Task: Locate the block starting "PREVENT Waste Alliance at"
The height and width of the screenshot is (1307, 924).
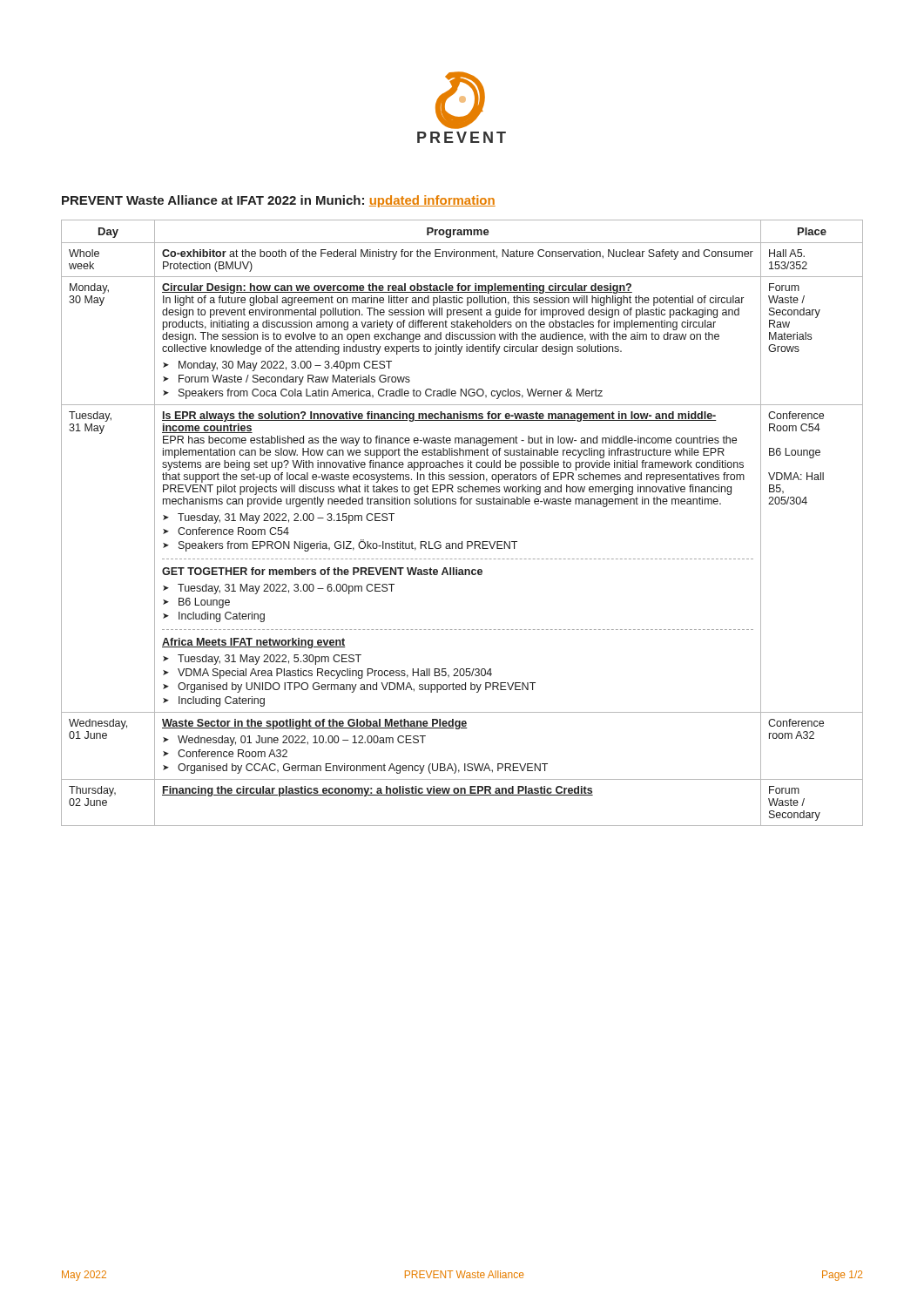Action: pyautogui.click(x=278, y=200)
